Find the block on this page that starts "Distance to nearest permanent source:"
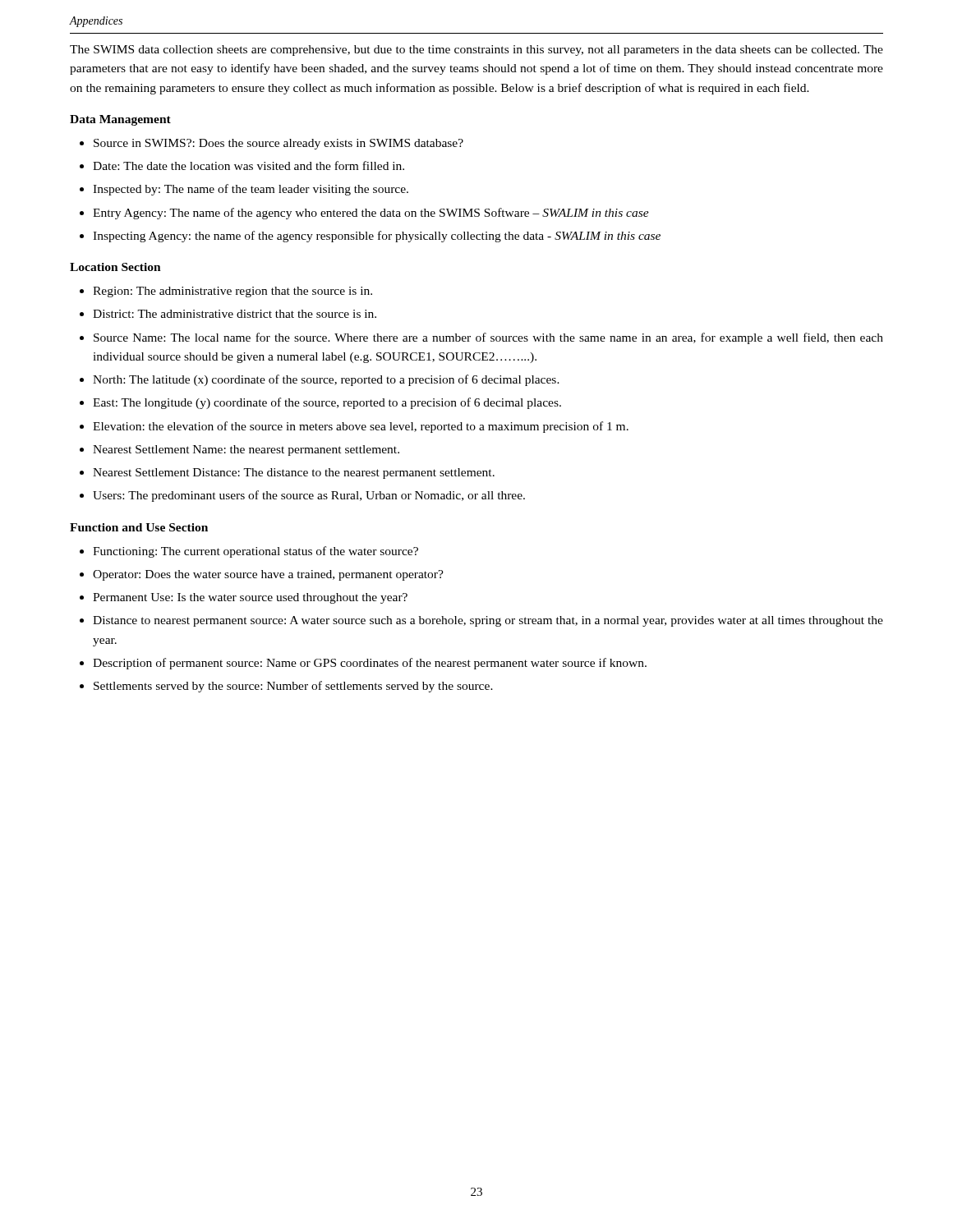Viewport: 953px width, 1232px height. 488,629
